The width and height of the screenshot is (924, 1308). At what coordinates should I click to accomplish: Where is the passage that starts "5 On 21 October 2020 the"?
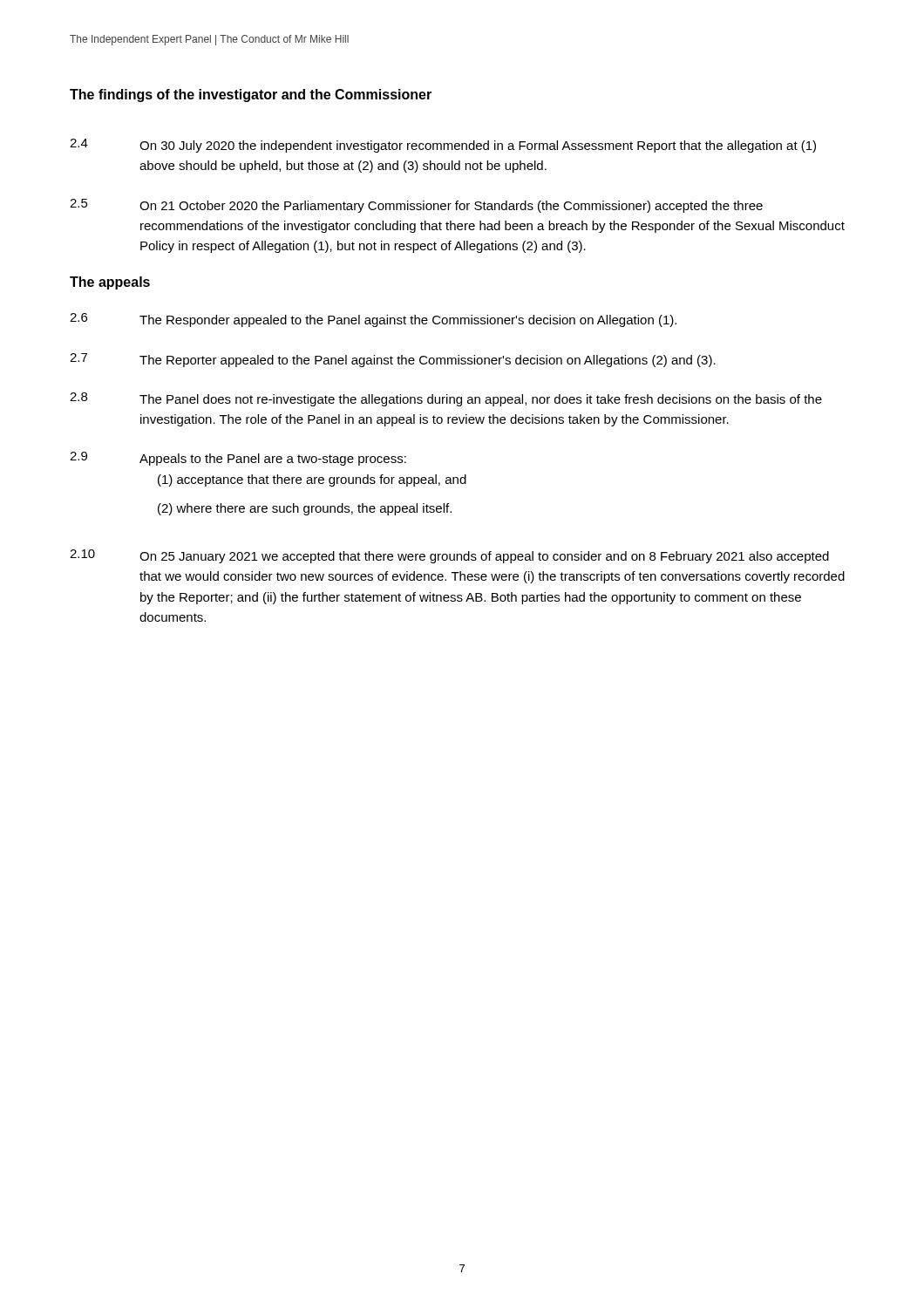click(x=462, y=225)
